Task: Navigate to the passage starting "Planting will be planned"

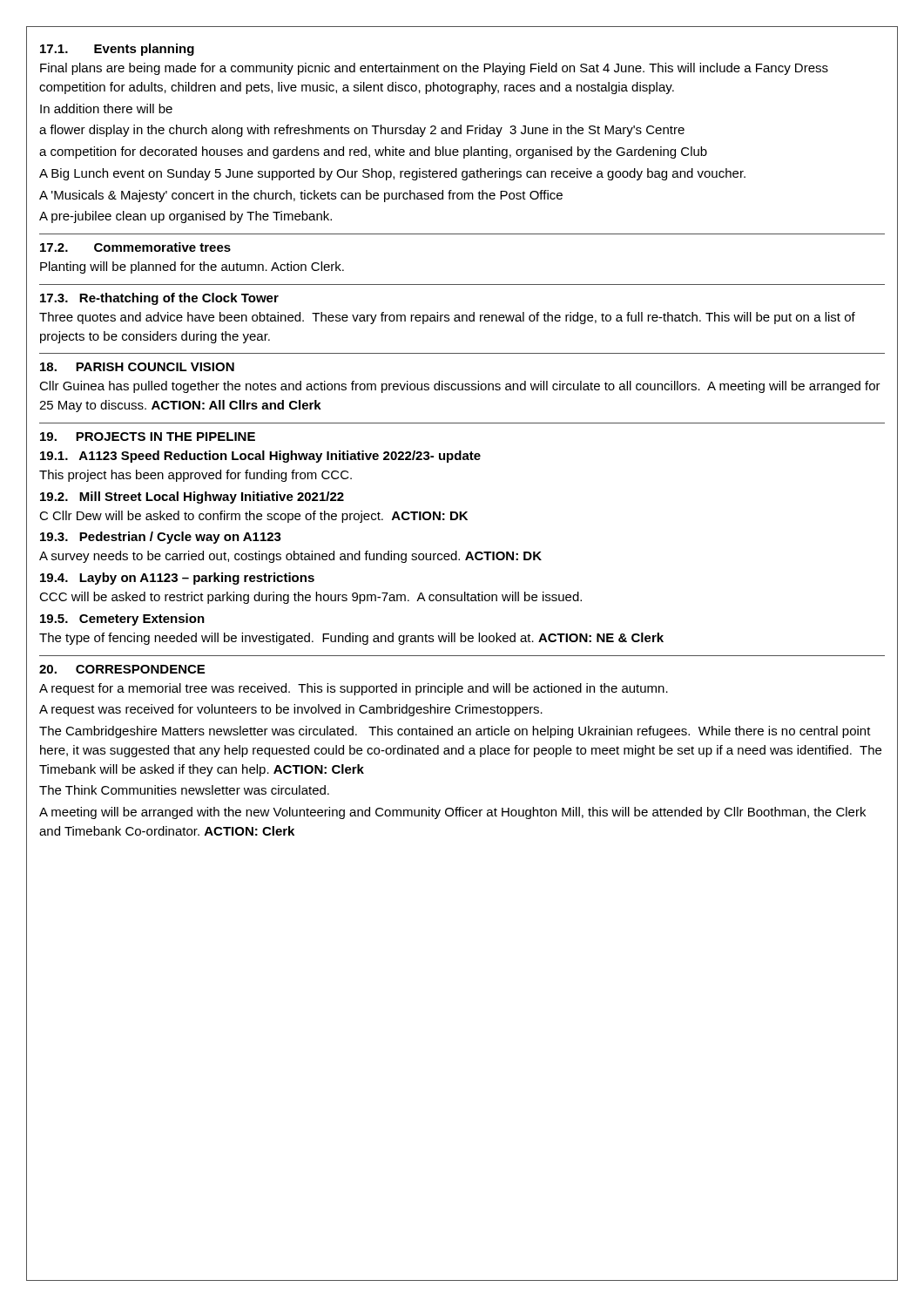Action: click(192, 267)
